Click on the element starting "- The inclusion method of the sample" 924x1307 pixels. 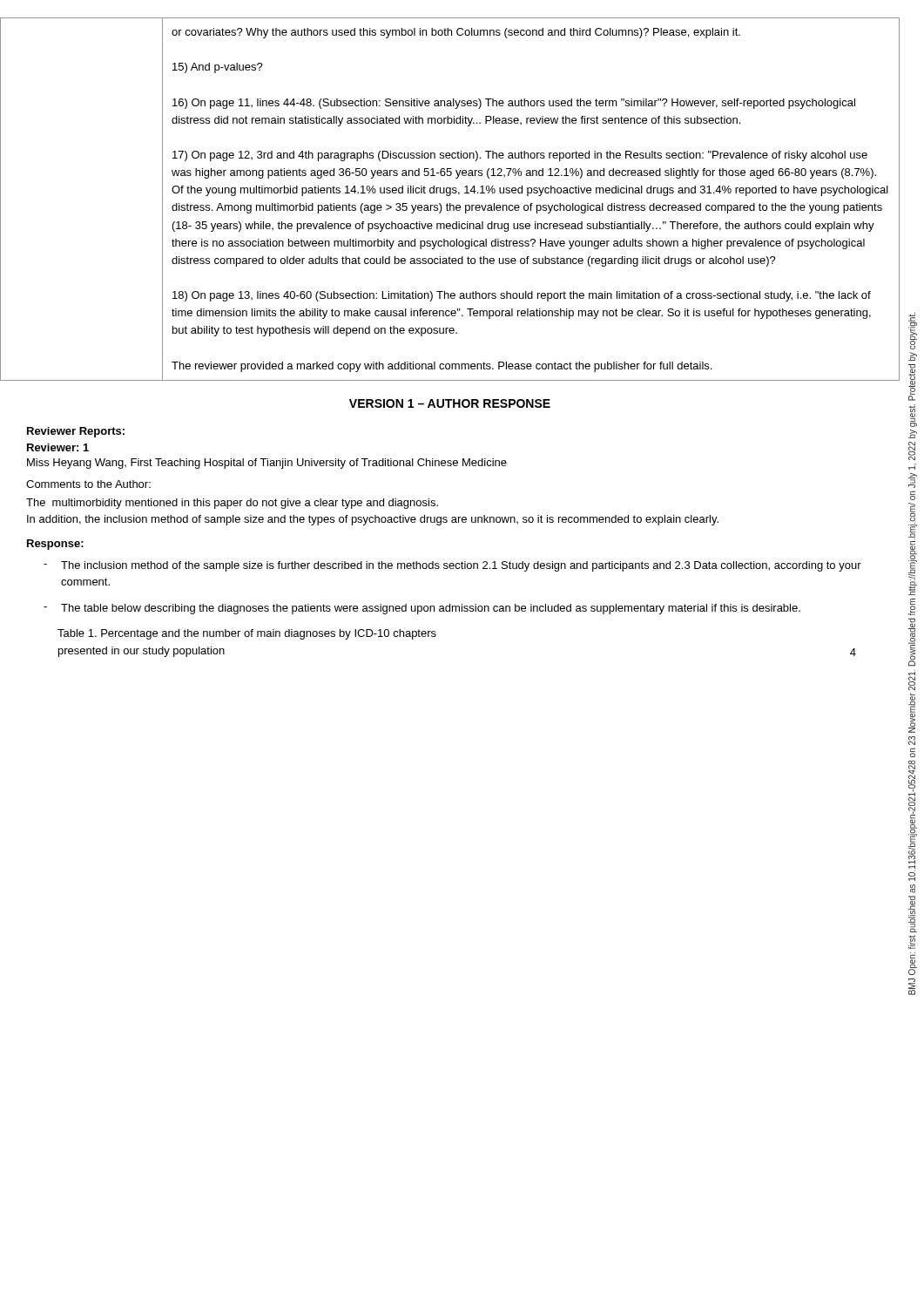click(458, 574)
